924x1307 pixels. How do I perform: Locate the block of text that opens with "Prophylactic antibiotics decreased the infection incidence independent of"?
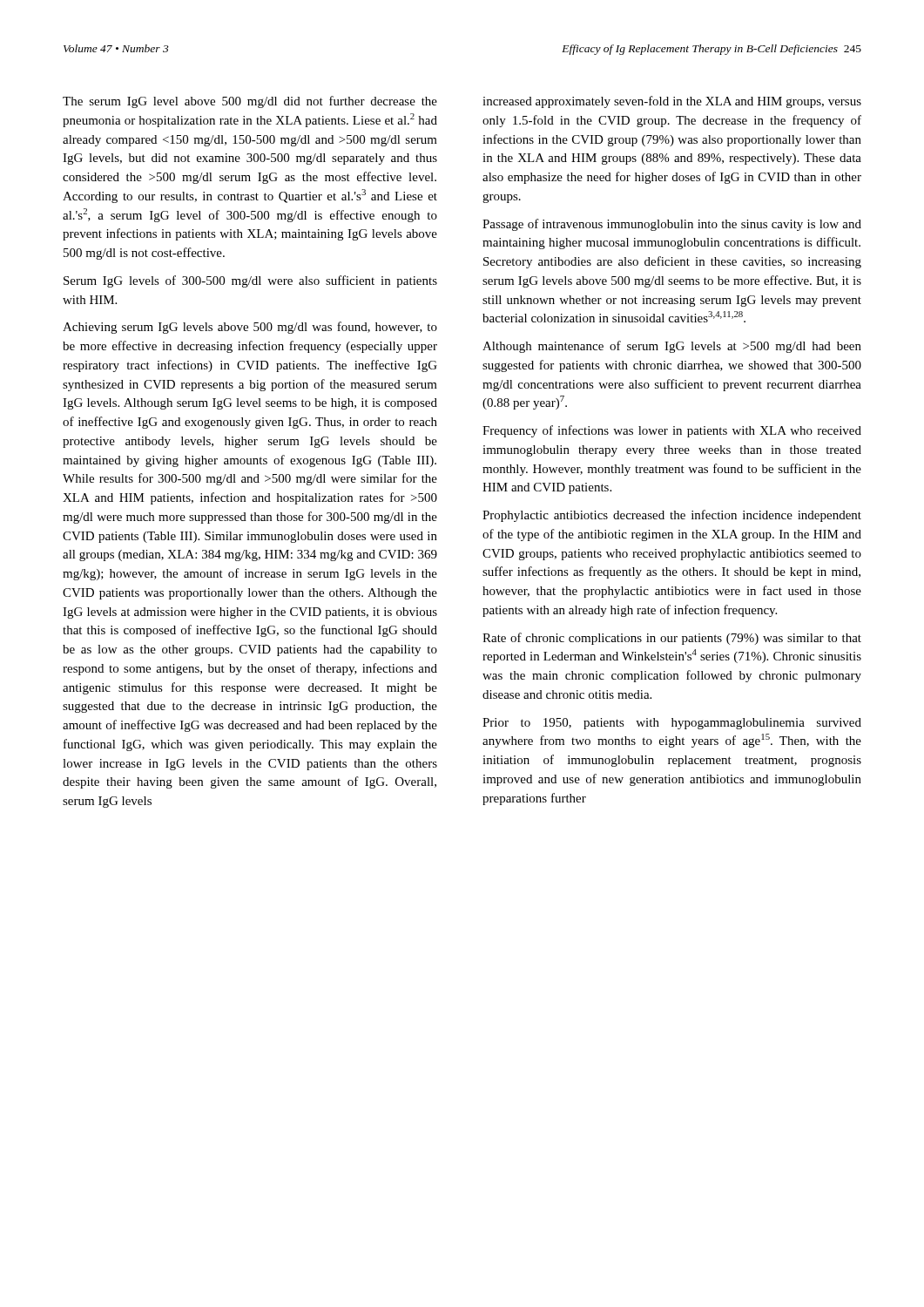tap(672, 563)
